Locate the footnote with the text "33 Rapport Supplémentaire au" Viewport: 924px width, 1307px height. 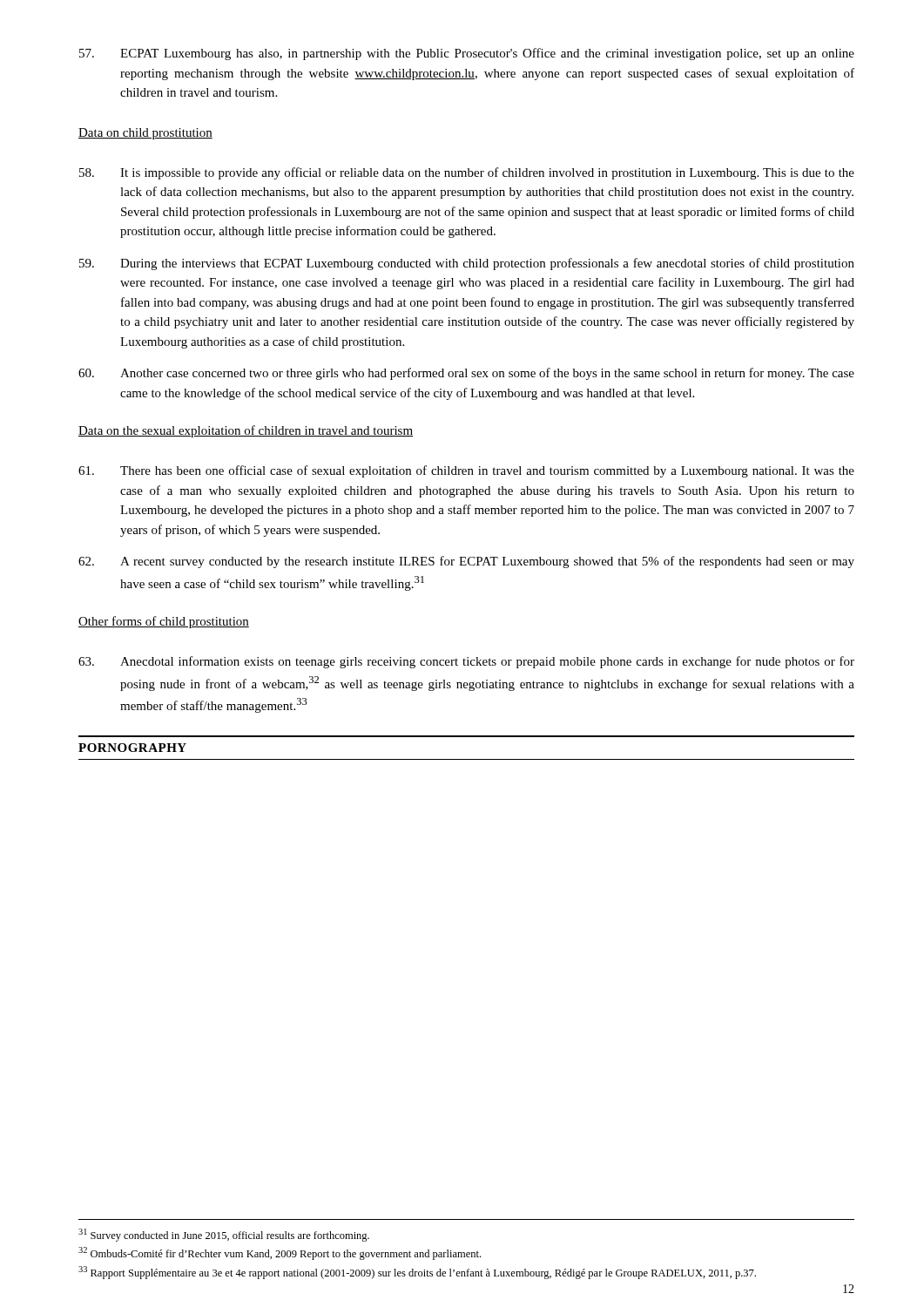[x=418, y=1272]
